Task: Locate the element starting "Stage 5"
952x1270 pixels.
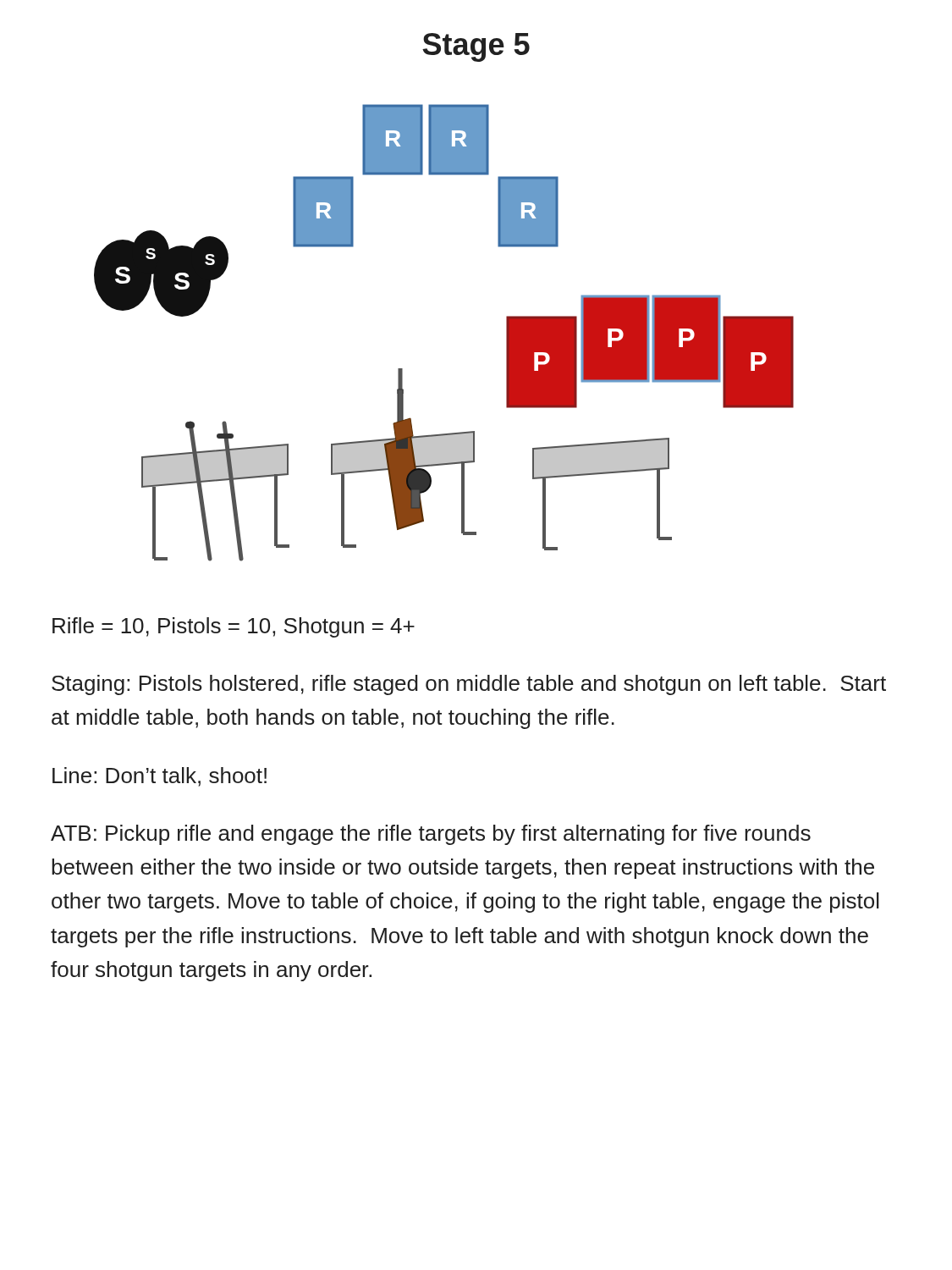Action: pos(476,44)
